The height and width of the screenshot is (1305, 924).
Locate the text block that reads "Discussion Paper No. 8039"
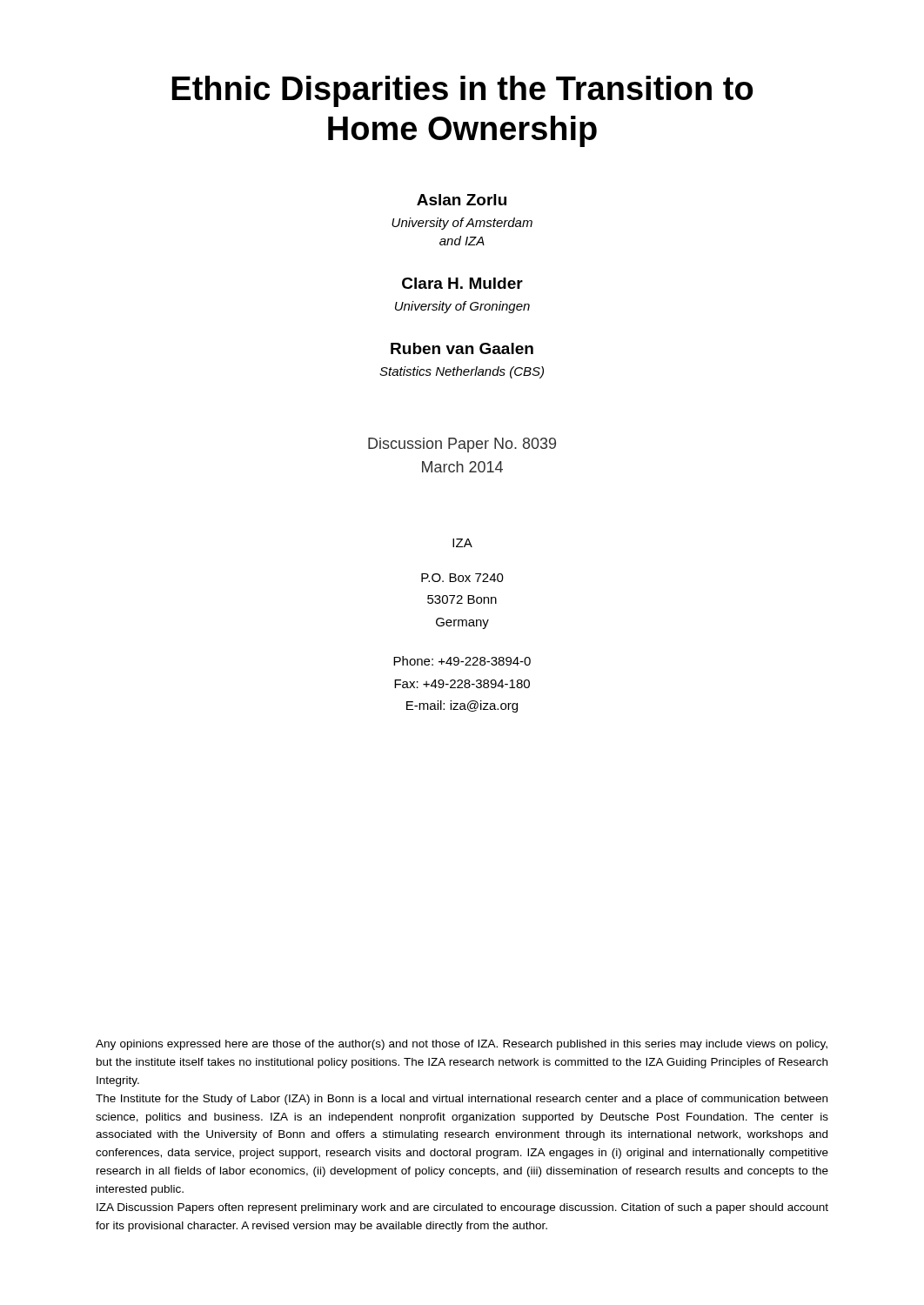pyautogui.click(x=462, y=456)
